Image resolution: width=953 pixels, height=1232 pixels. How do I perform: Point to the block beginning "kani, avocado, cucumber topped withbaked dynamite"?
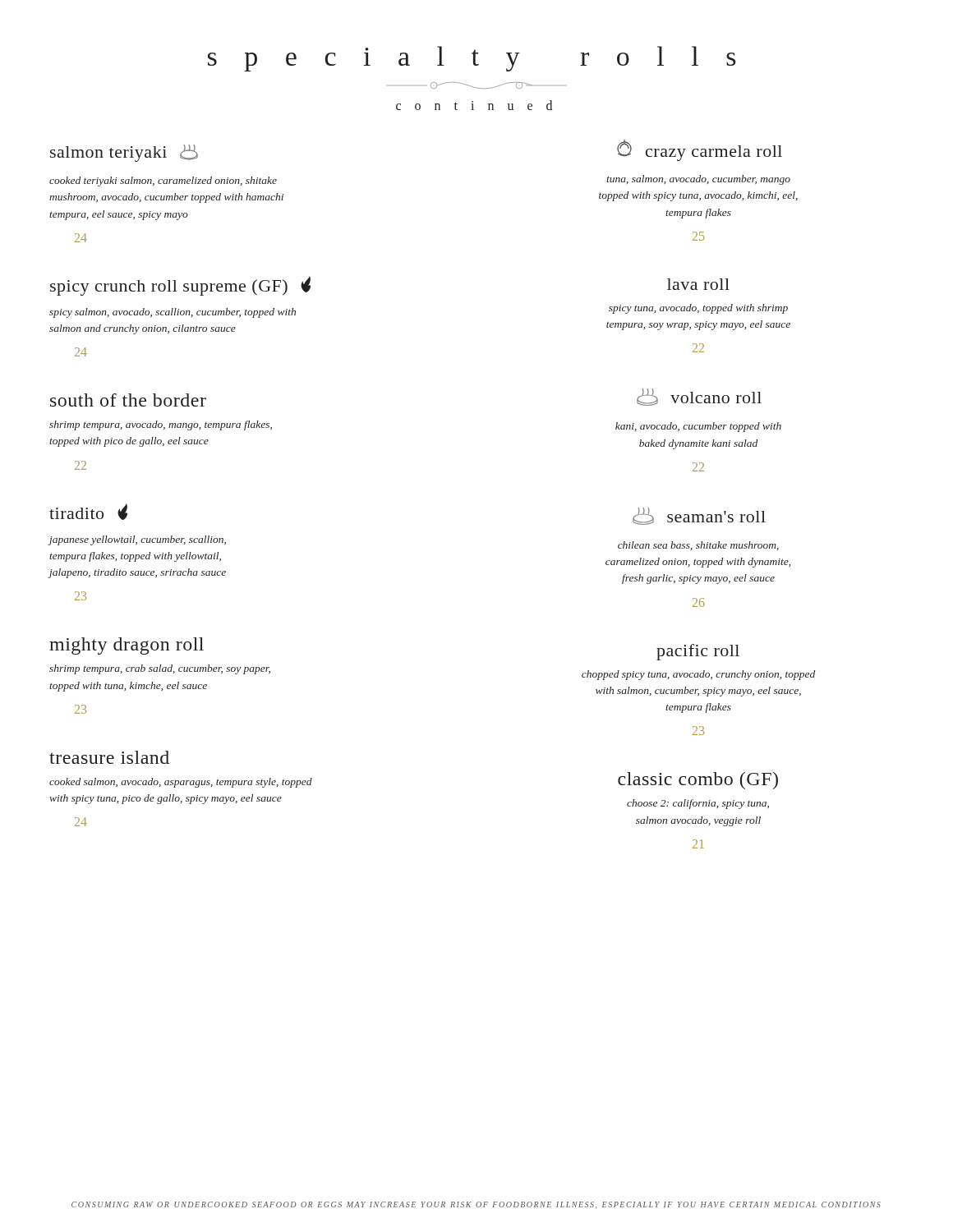[698, 446]
